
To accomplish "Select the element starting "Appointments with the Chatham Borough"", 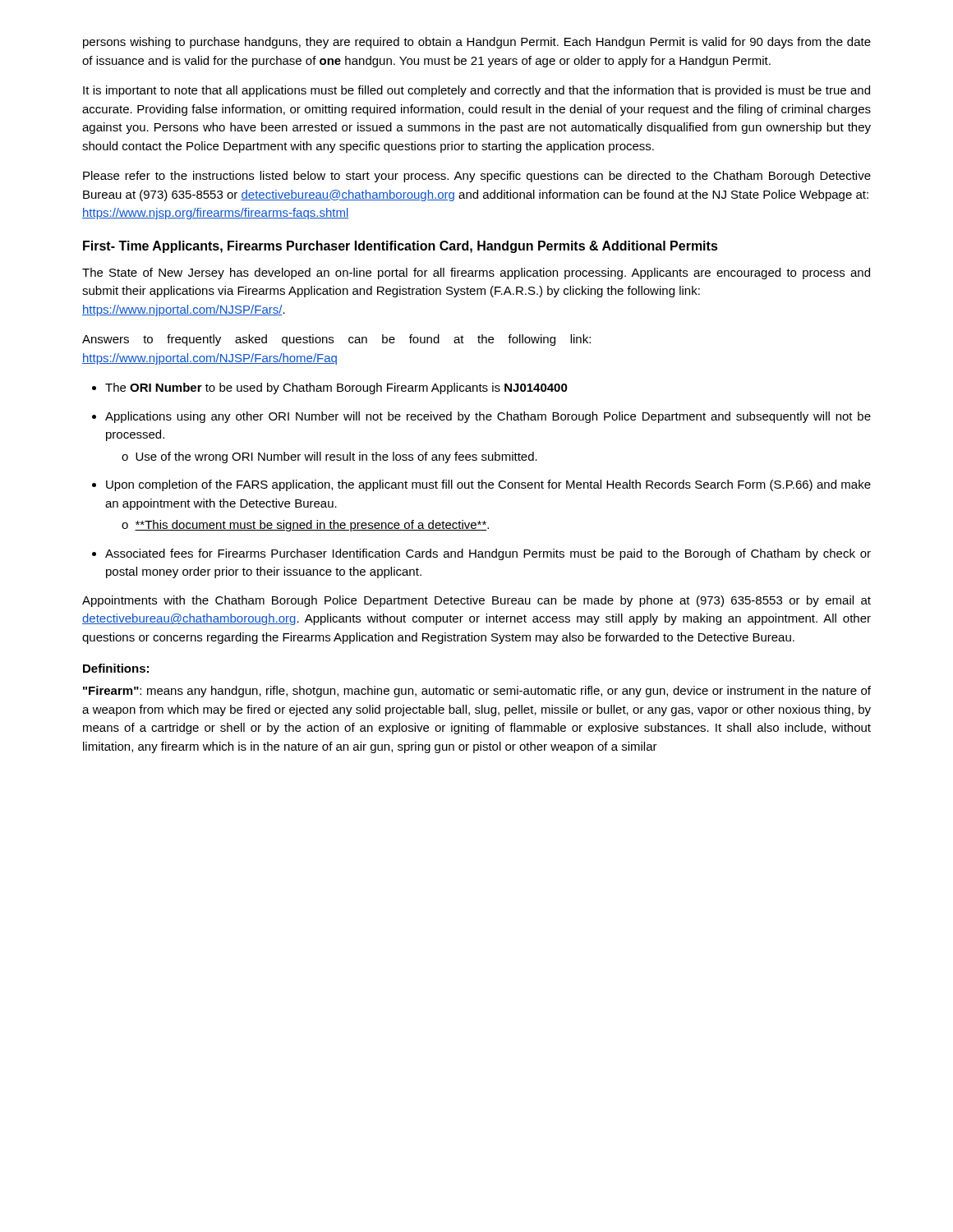I will point(476,619).
